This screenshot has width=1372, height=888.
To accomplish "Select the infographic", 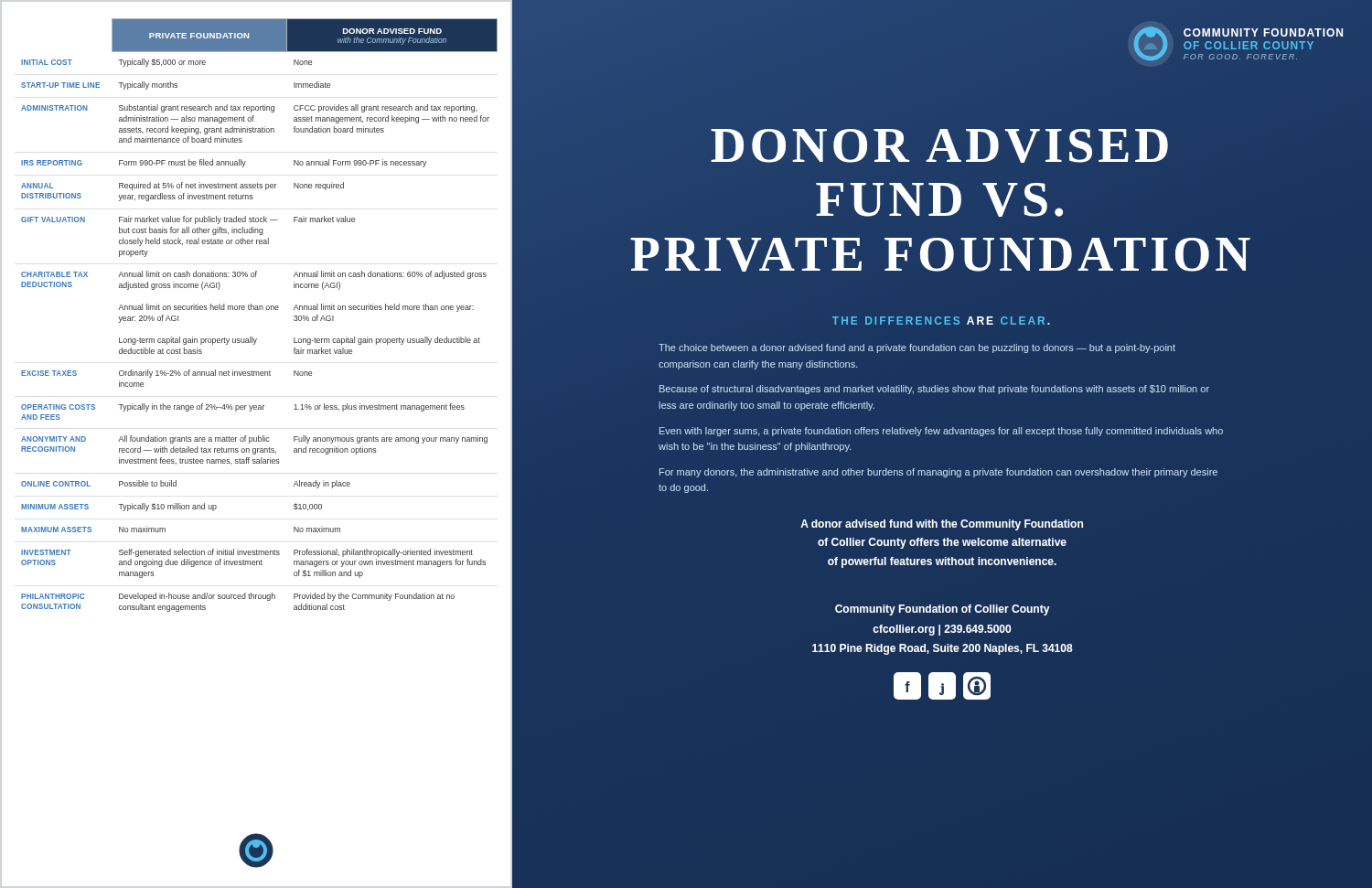I will point(942,686).
